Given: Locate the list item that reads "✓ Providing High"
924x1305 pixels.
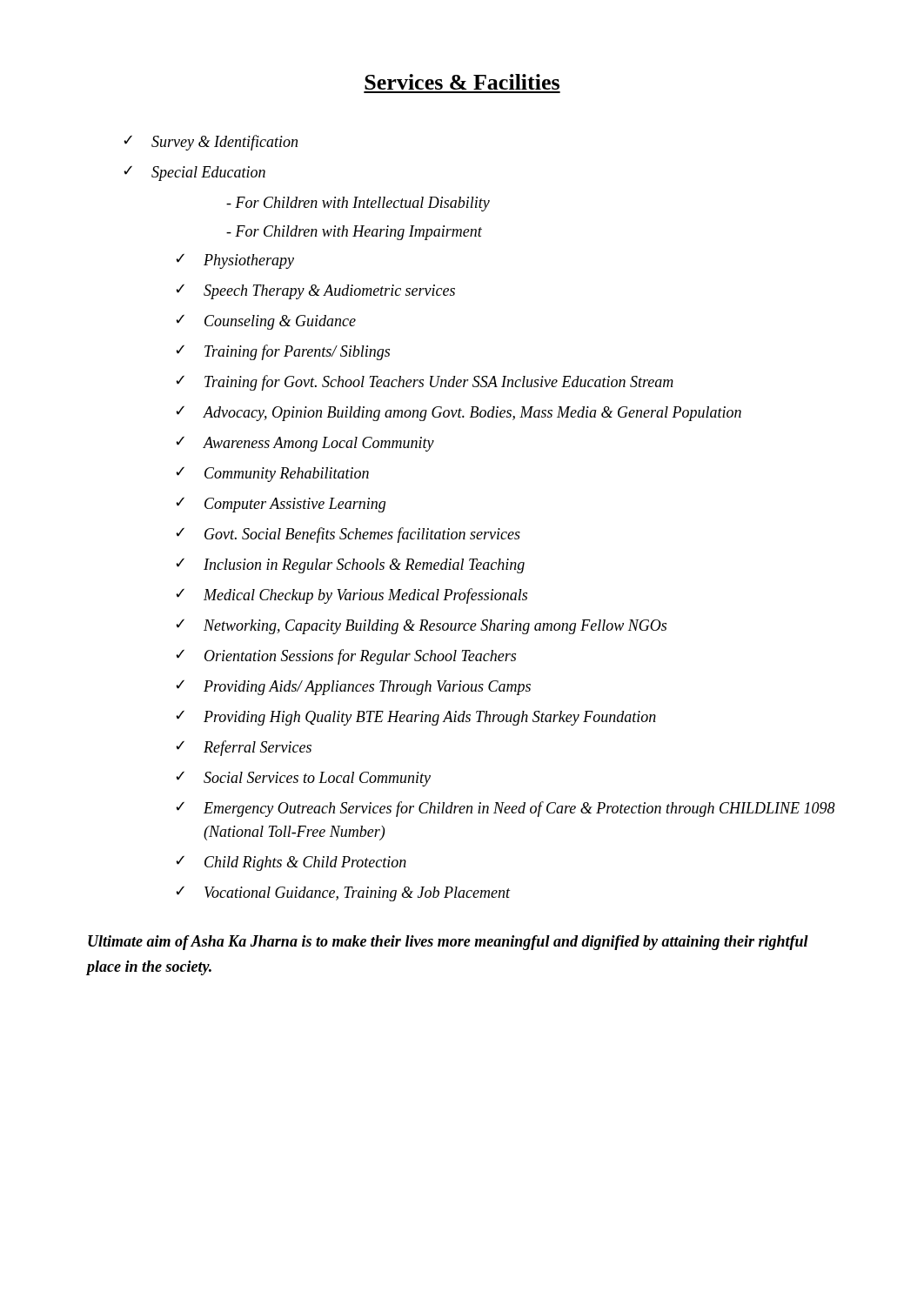Looking at the screenshot, I should pyautogui.click(x=505, y=717).
